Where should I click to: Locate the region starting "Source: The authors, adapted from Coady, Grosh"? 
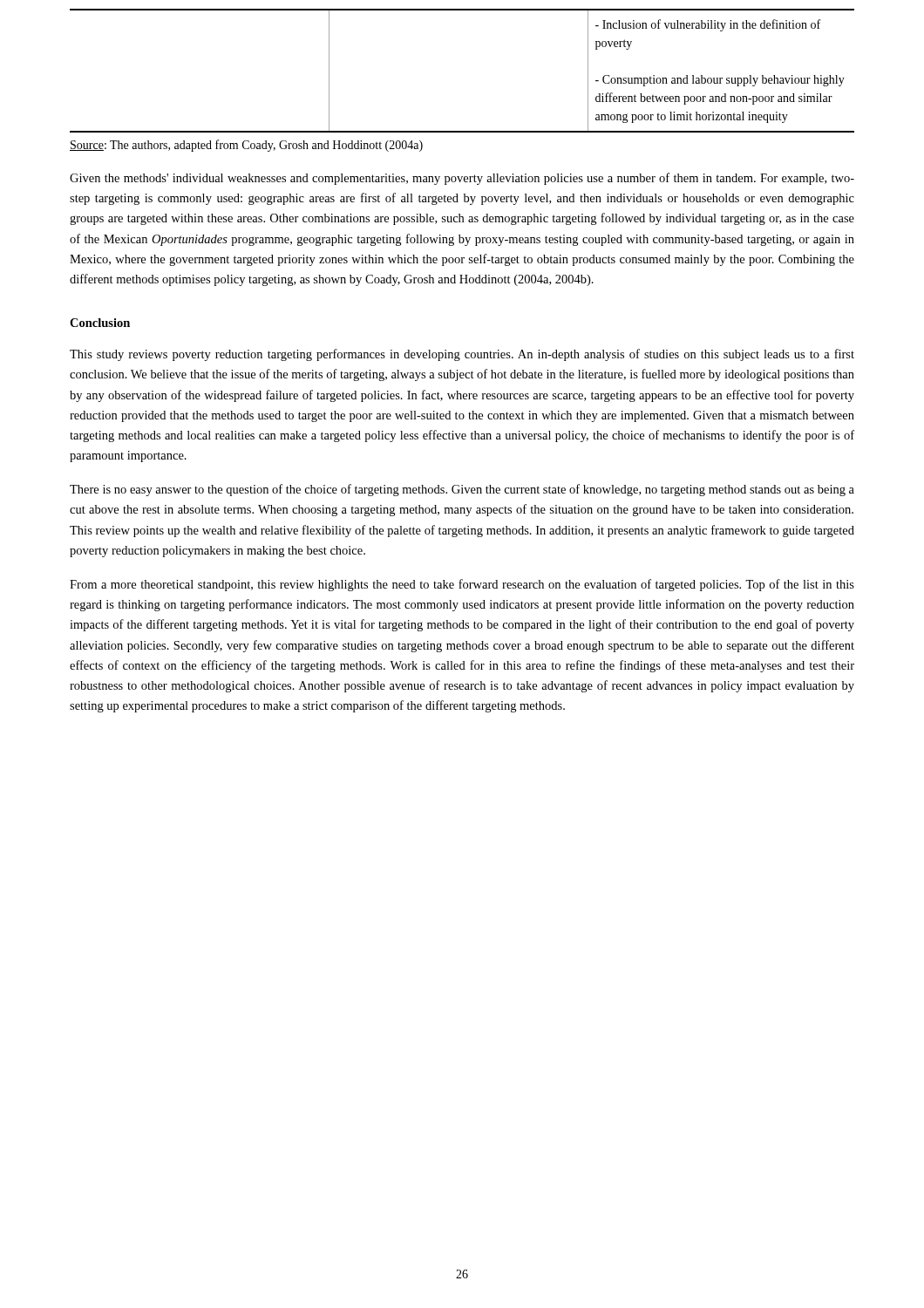point(246,145)
